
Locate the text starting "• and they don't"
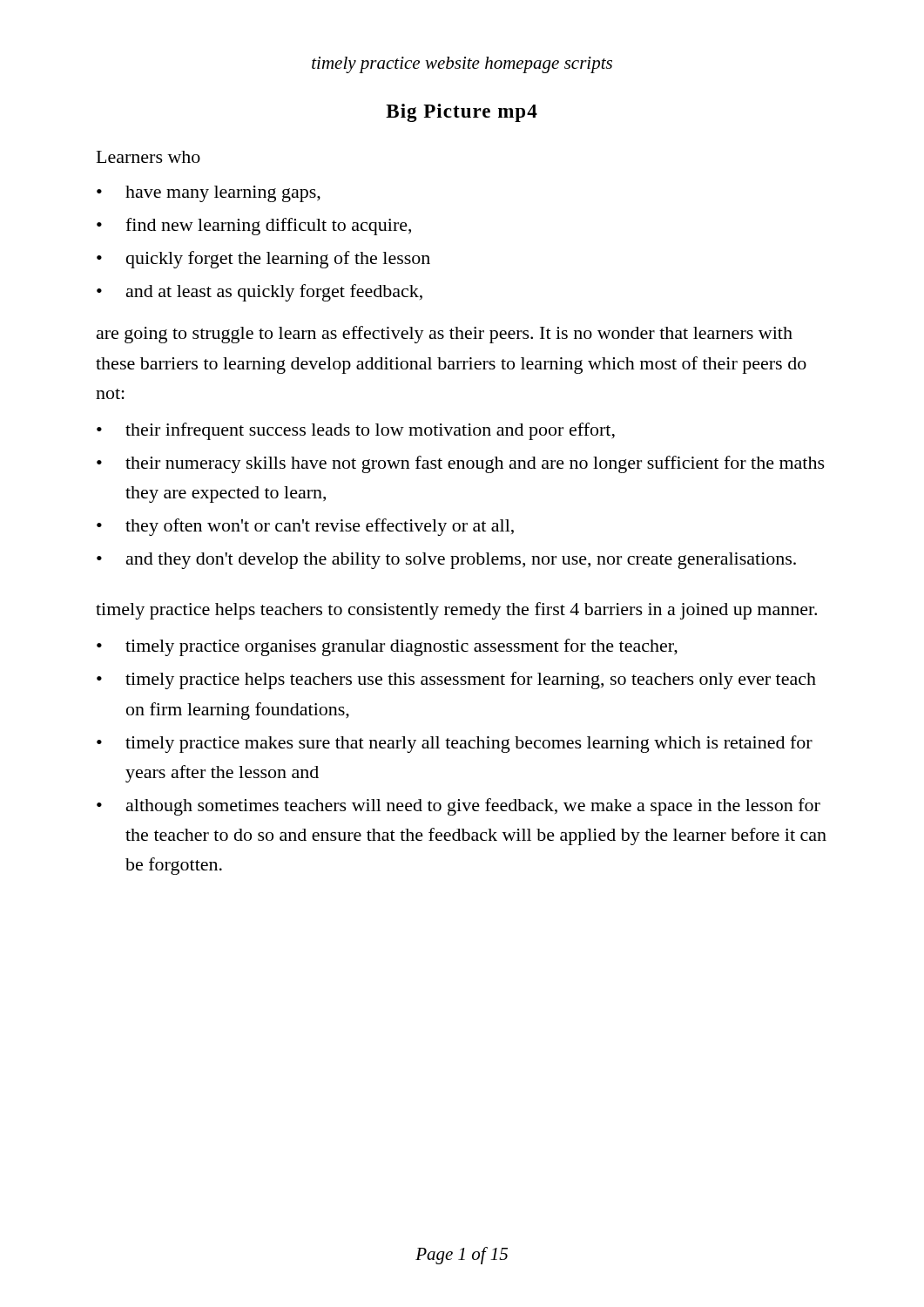point(462,559)
